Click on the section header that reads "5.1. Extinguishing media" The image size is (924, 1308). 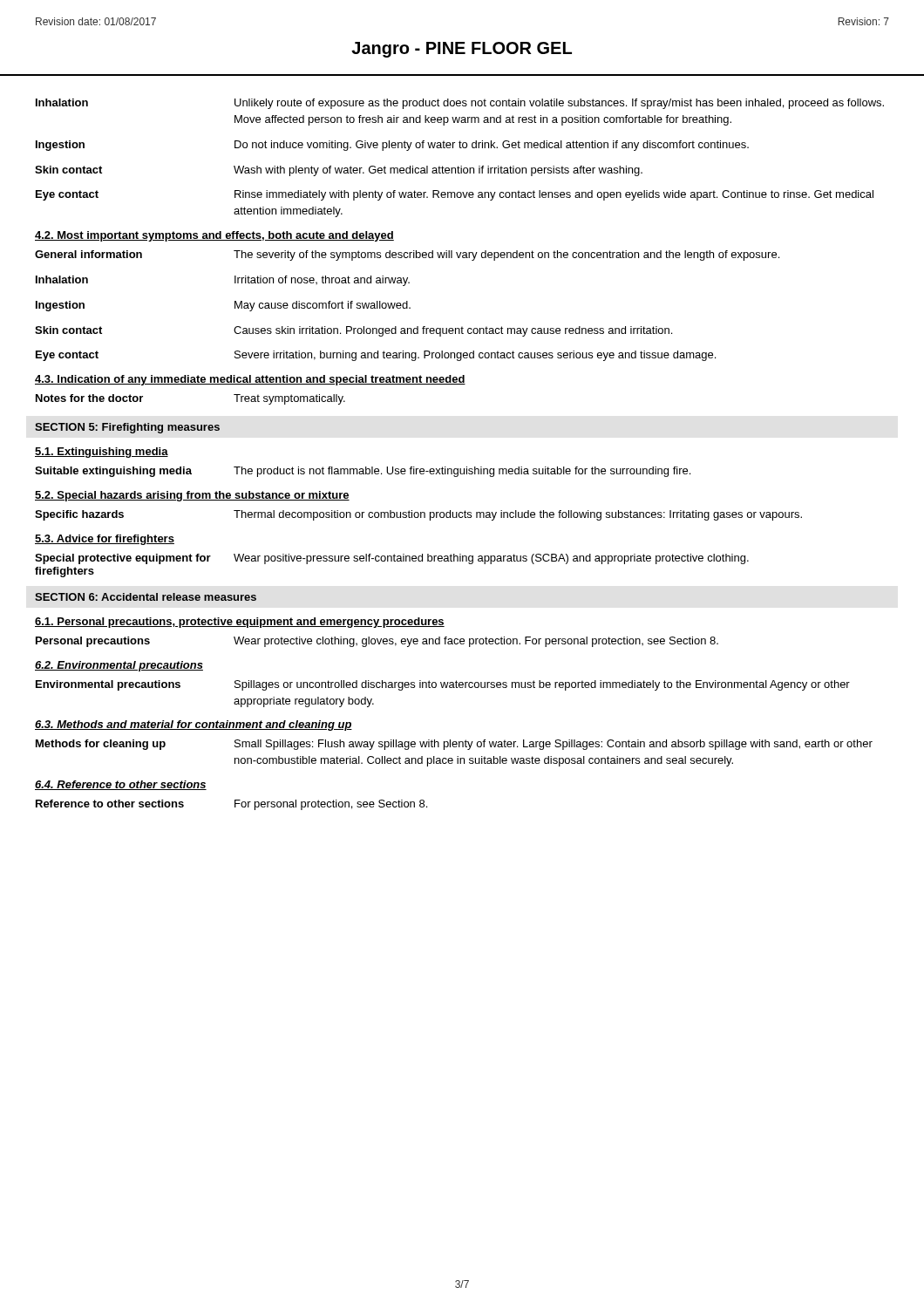pos(101,451)
